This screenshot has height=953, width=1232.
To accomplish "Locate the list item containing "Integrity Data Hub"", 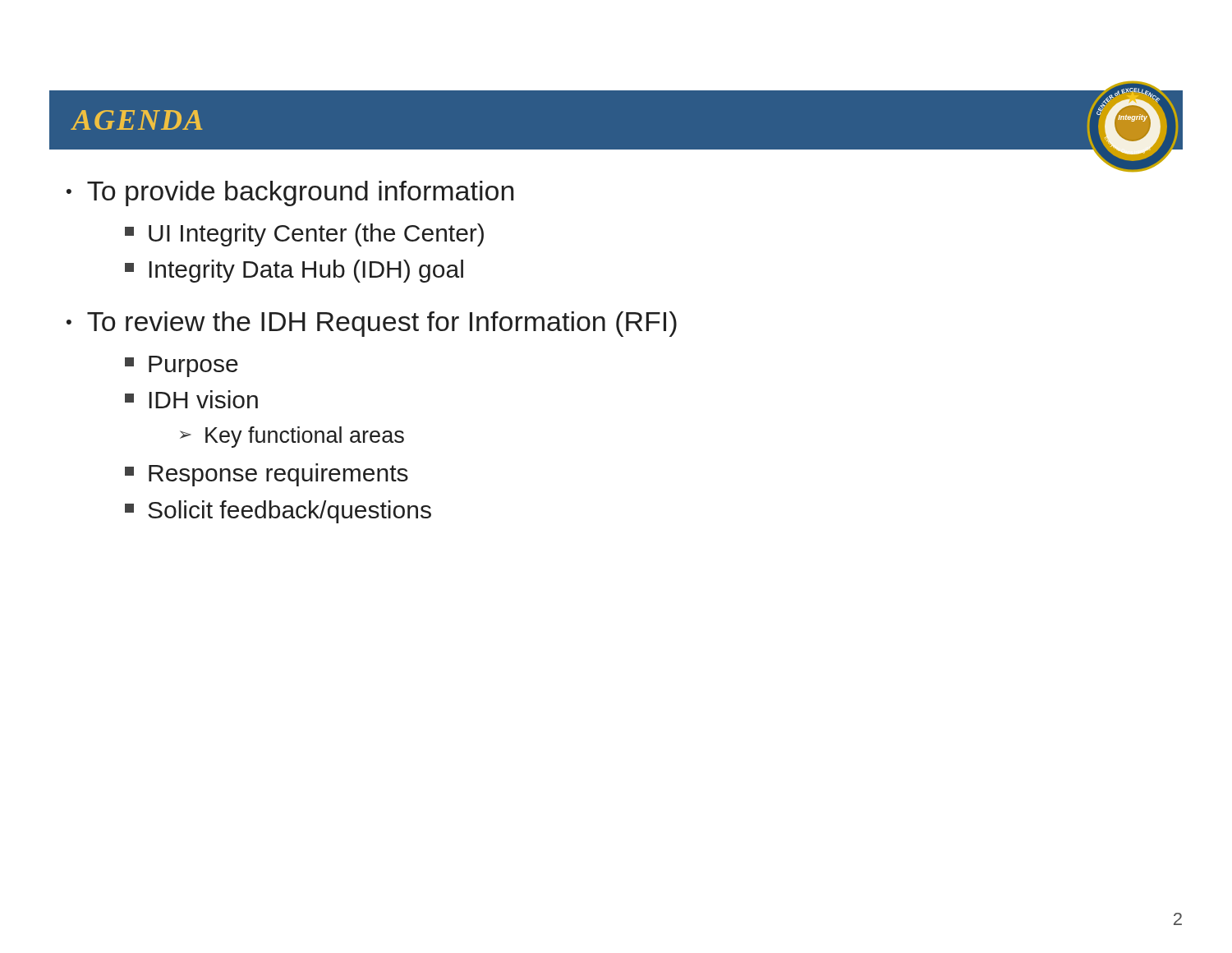I will pos(295,270).
